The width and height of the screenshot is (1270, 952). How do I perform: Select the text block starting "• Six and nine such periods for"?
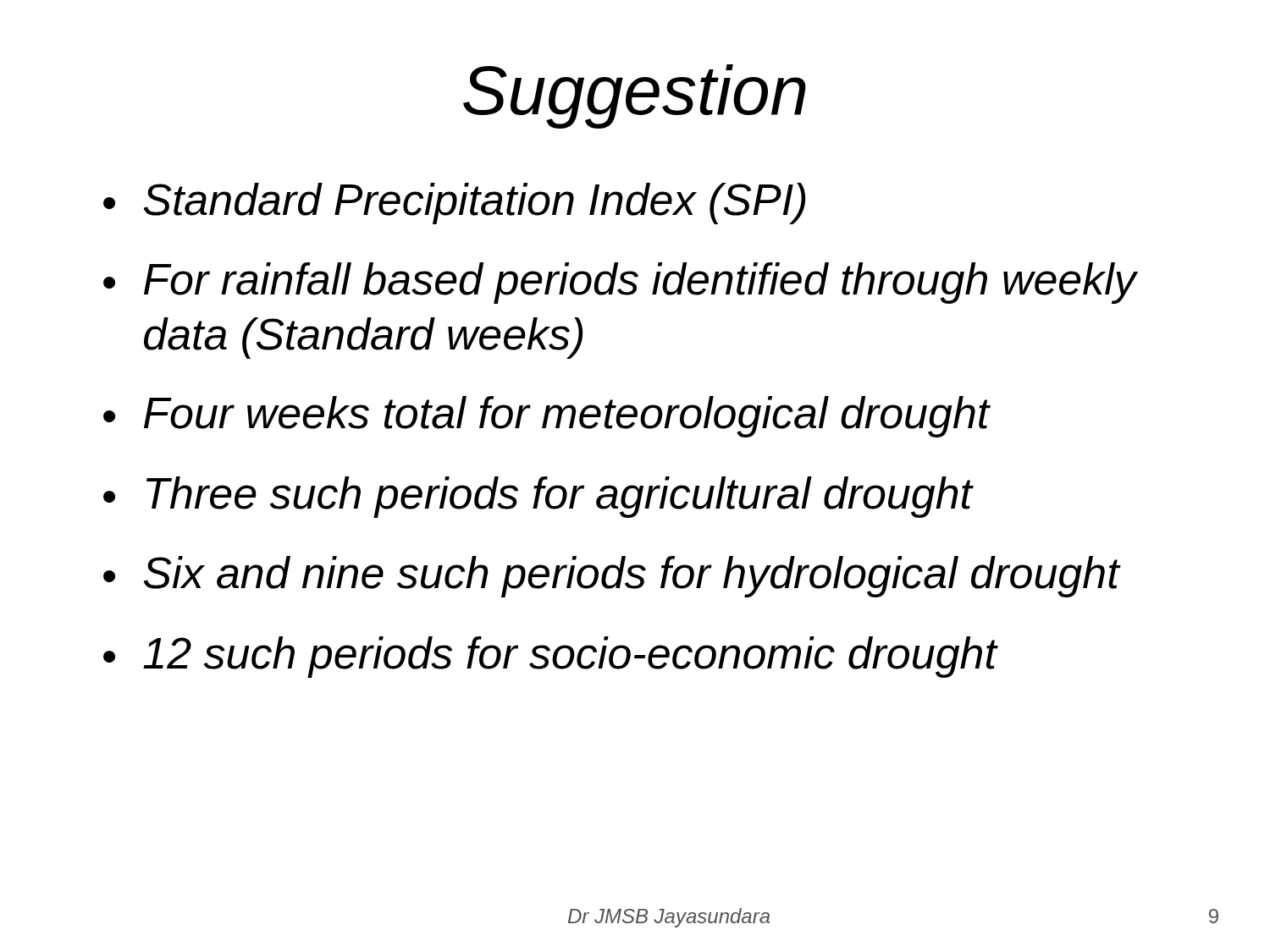pos(610,574)
